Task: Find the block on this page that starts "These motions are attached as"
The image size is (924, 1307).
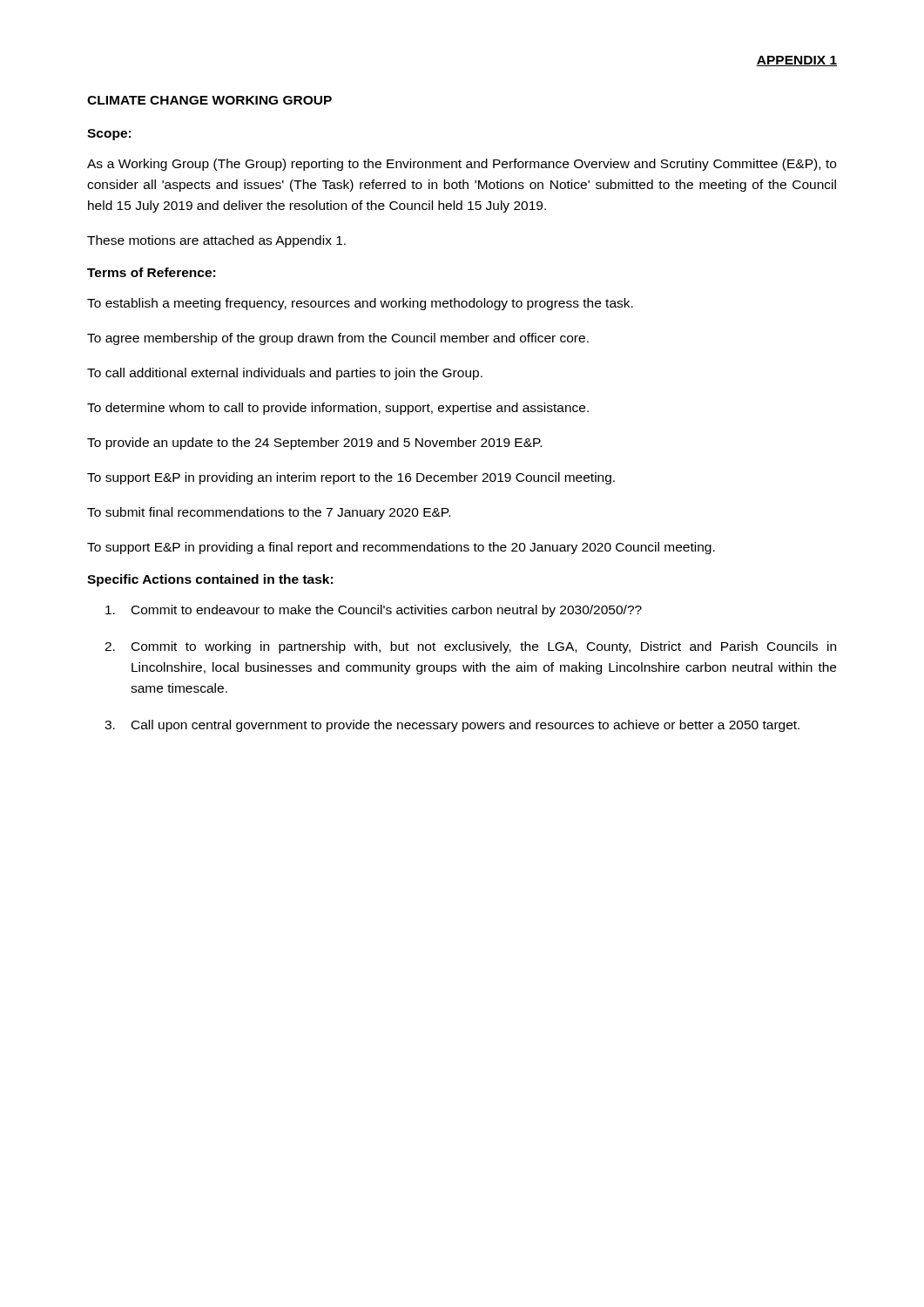Action: 217,240
